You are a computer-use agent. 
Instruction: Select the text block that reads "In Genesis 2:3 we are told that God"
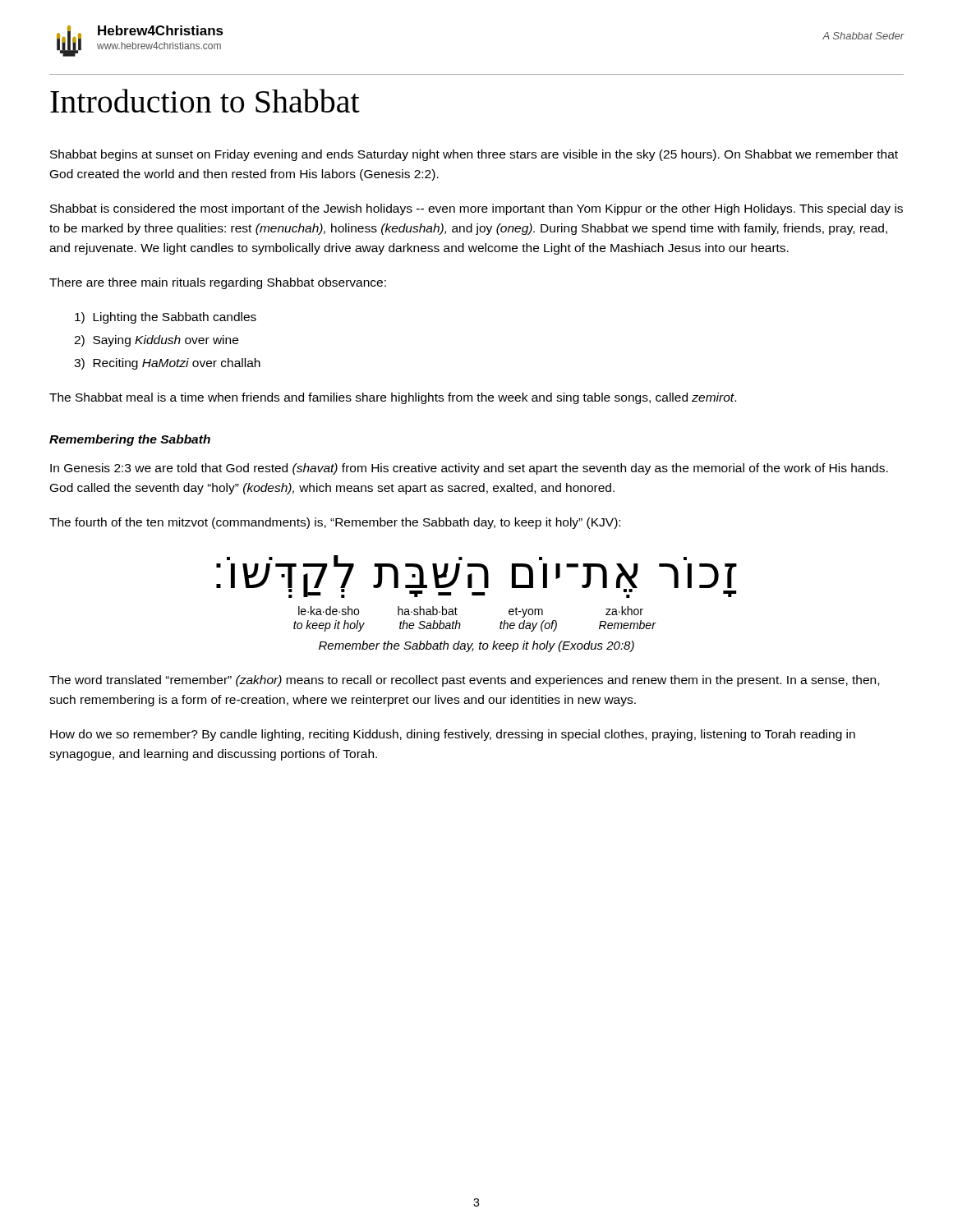469,478
